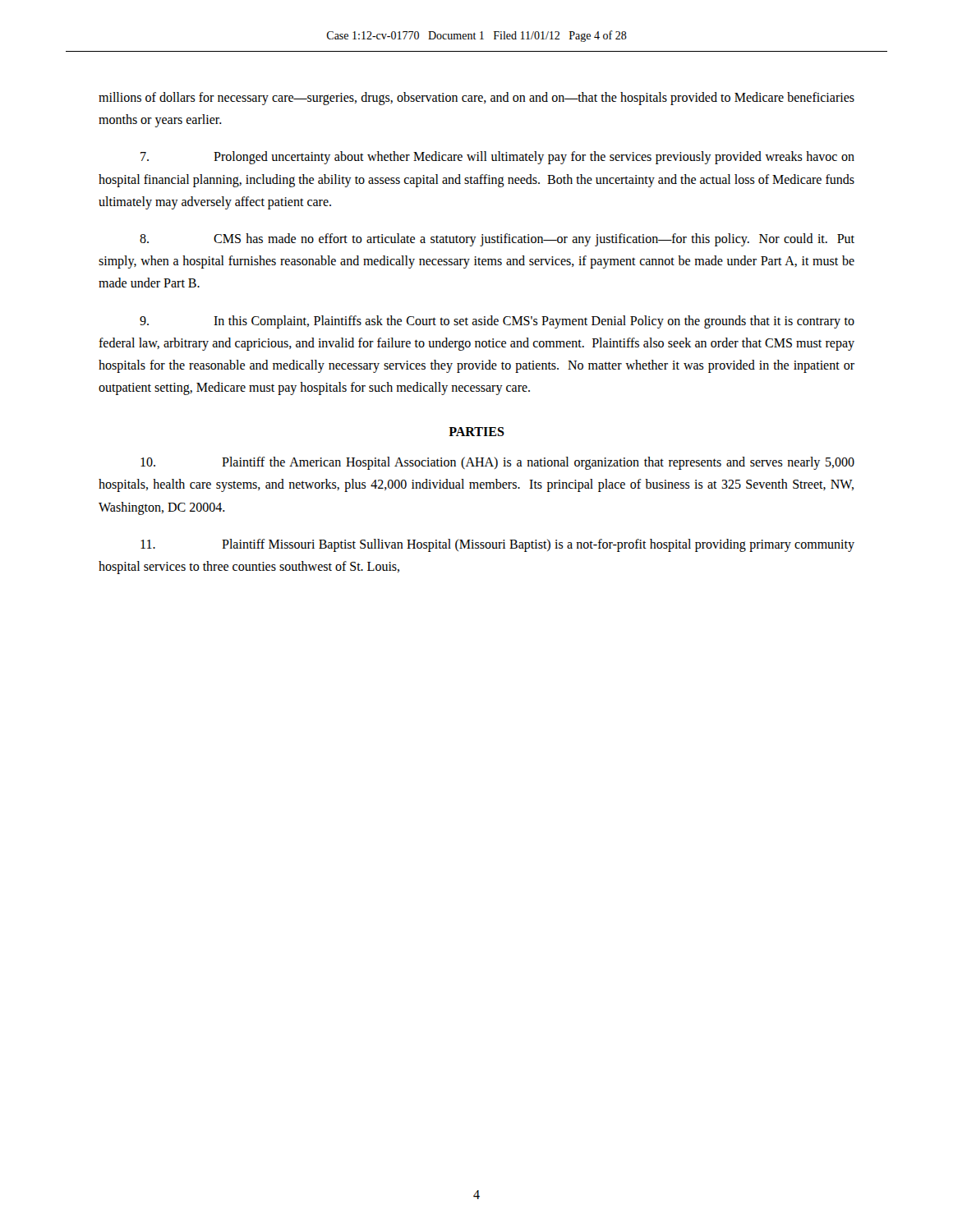Locate the text block that reads "millions of dollars"

[x=476, y=108]
